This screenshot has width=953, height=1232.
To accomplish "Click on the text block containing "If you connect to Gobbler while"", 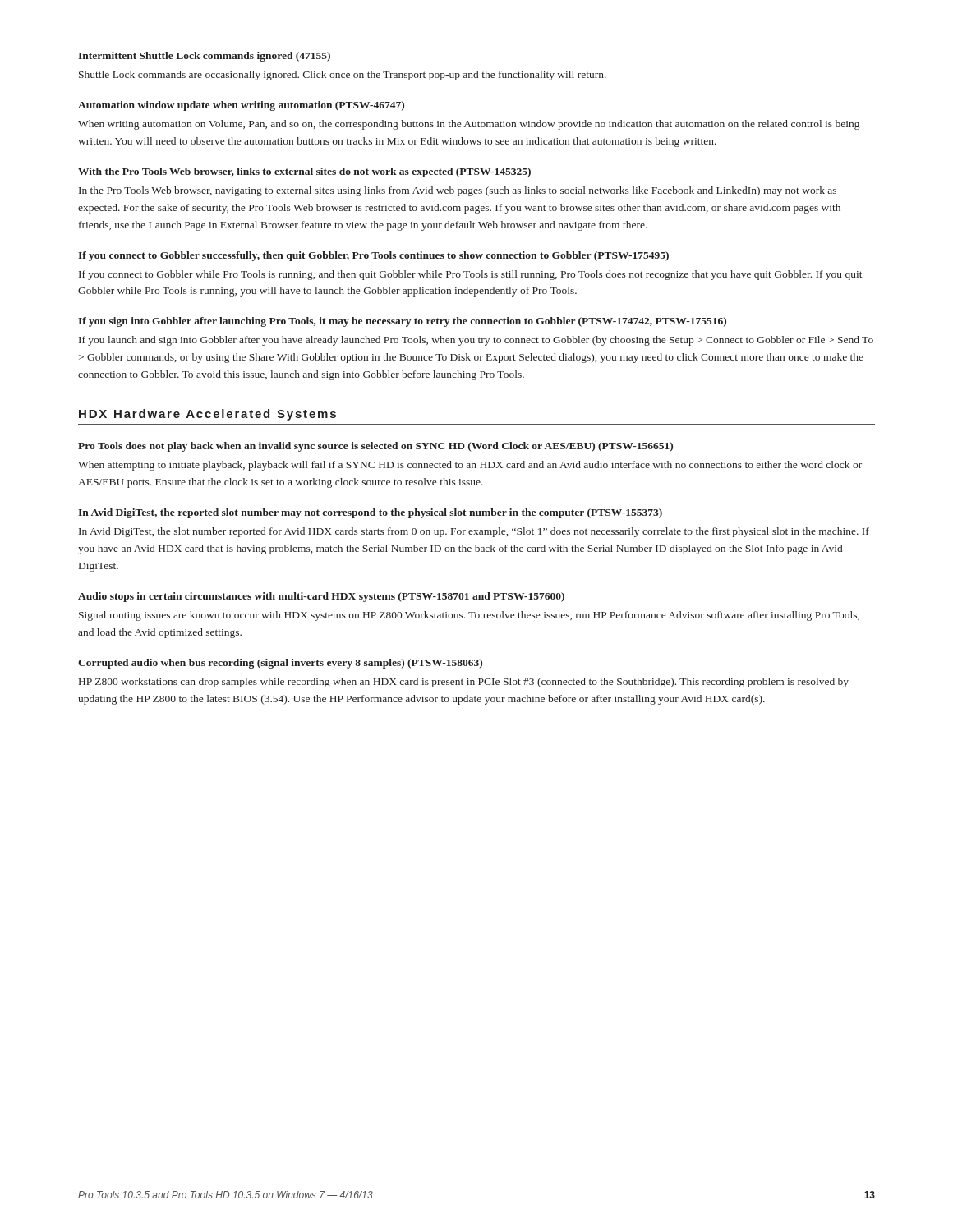I will tap(470, 282).
